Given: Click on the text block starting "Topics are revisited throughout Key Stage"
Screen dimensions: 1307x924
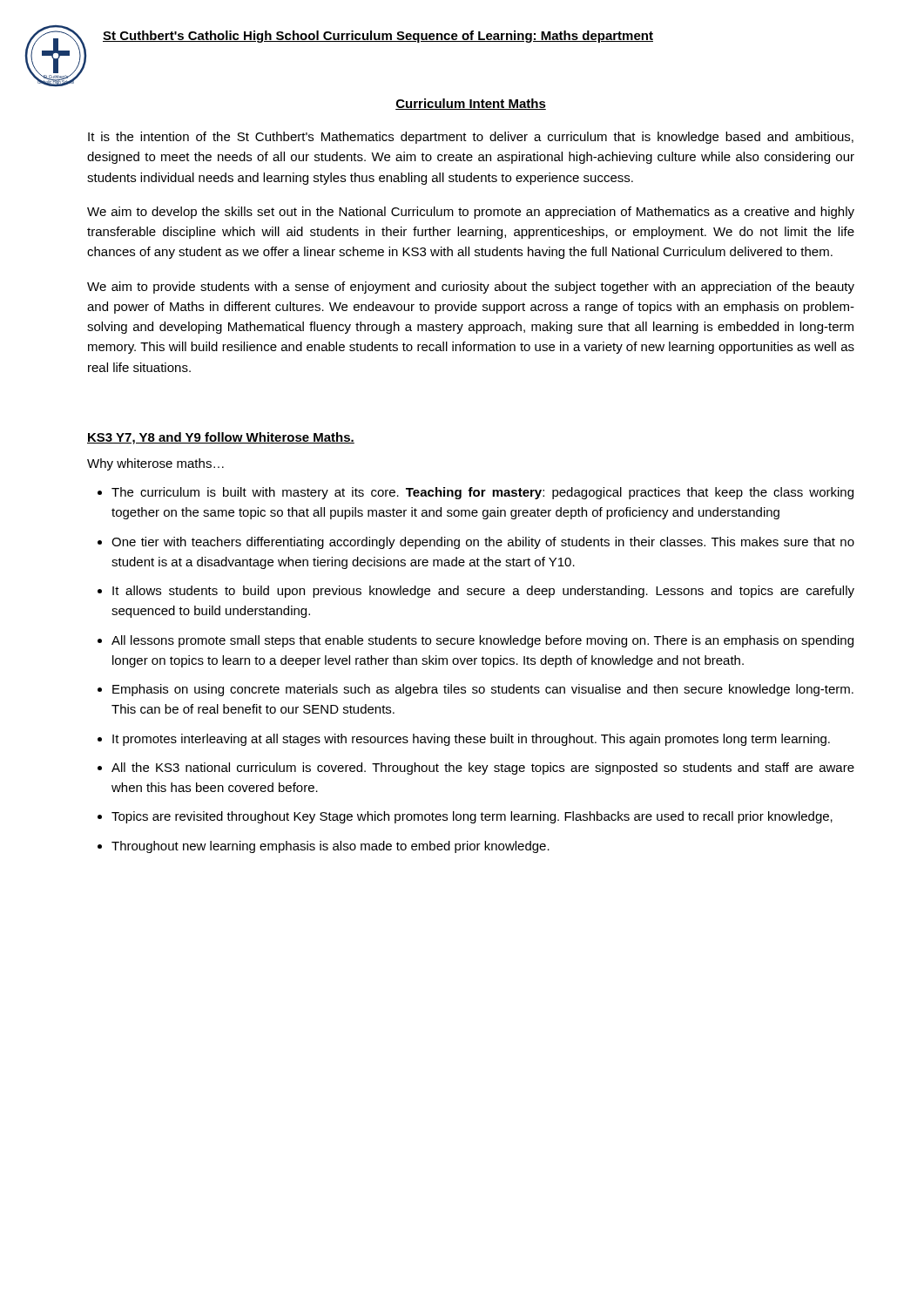Looking at the screenshot, I should click(472, 816).
